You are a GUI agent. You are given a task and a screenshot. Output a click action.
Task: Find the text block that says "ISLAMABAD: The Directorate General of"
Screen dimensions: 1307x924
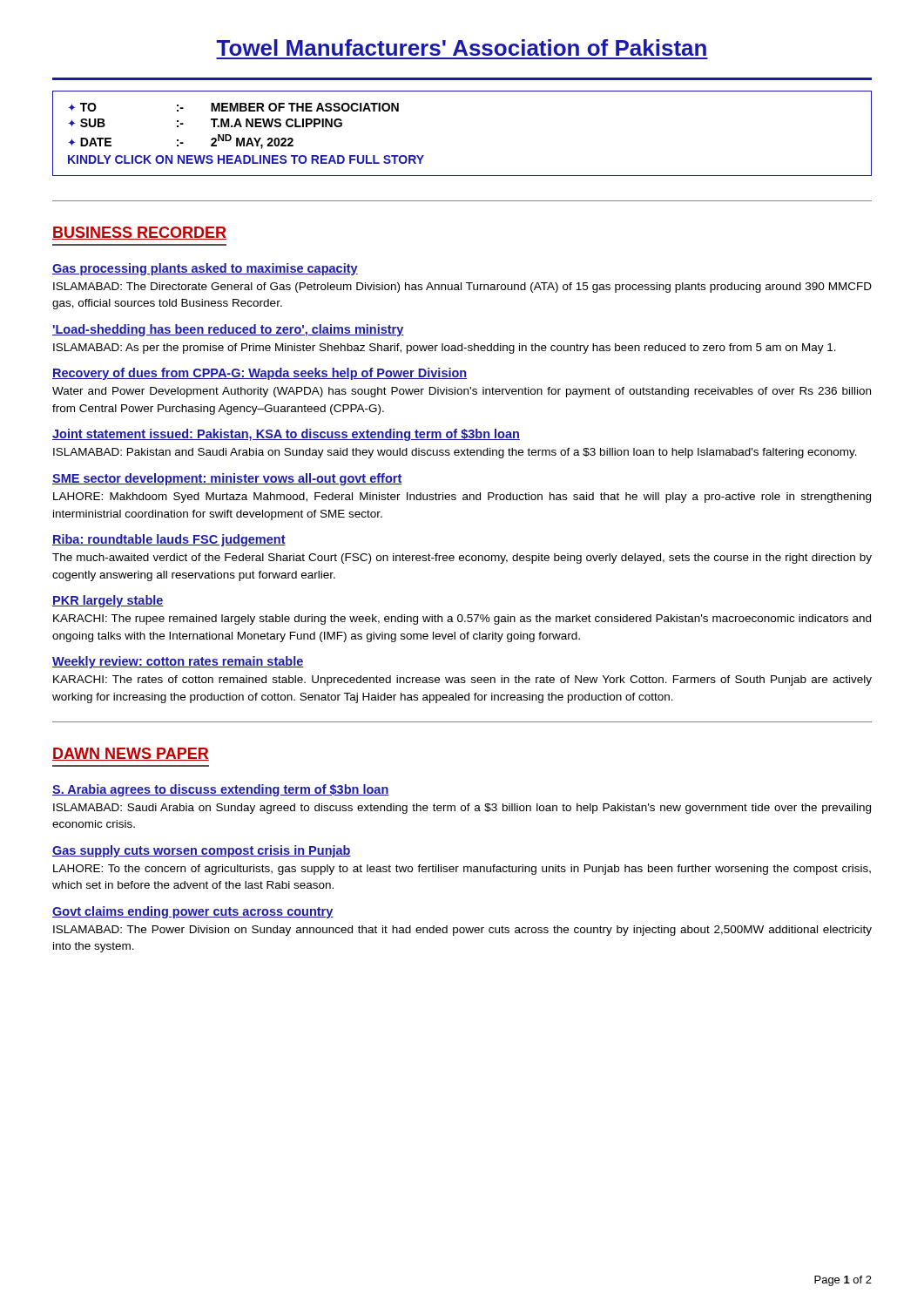(462, 294)
